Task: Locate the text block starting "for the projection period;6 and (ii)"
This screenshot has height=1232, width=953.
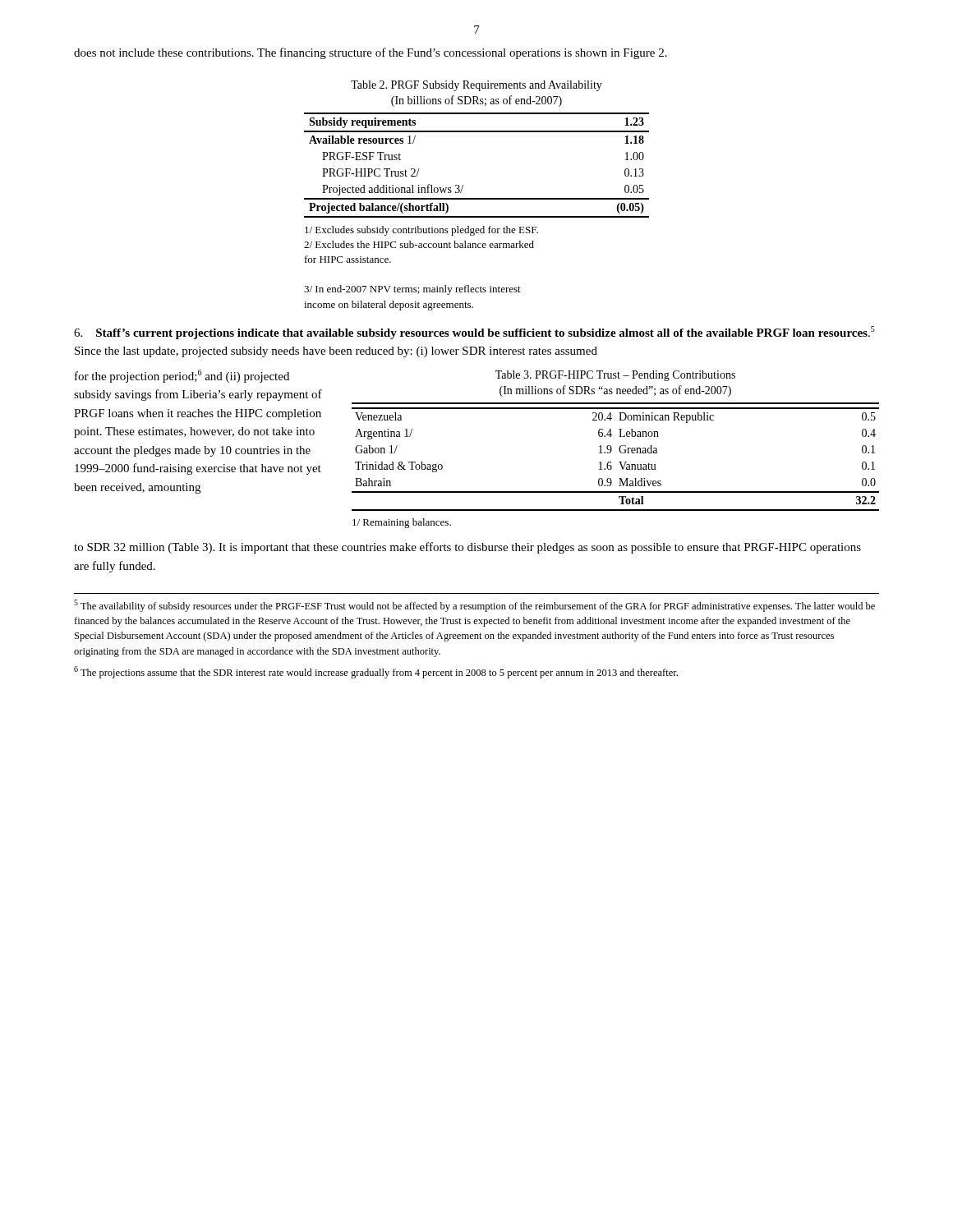Action: coord(198,431)
